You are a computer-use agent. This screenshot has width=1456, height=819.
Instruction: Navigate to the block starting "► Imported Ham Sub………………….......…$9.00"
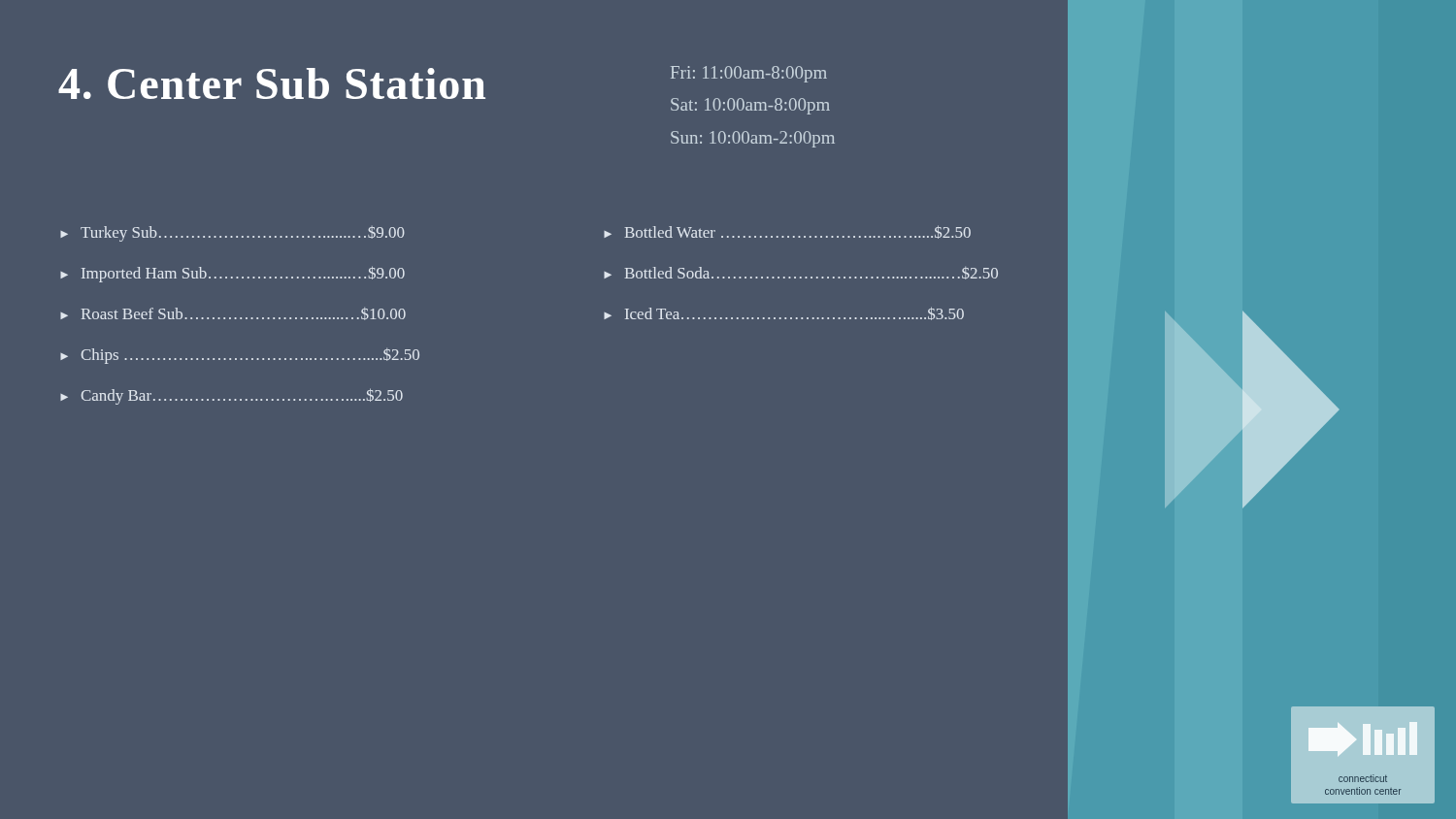pos(291,274)
